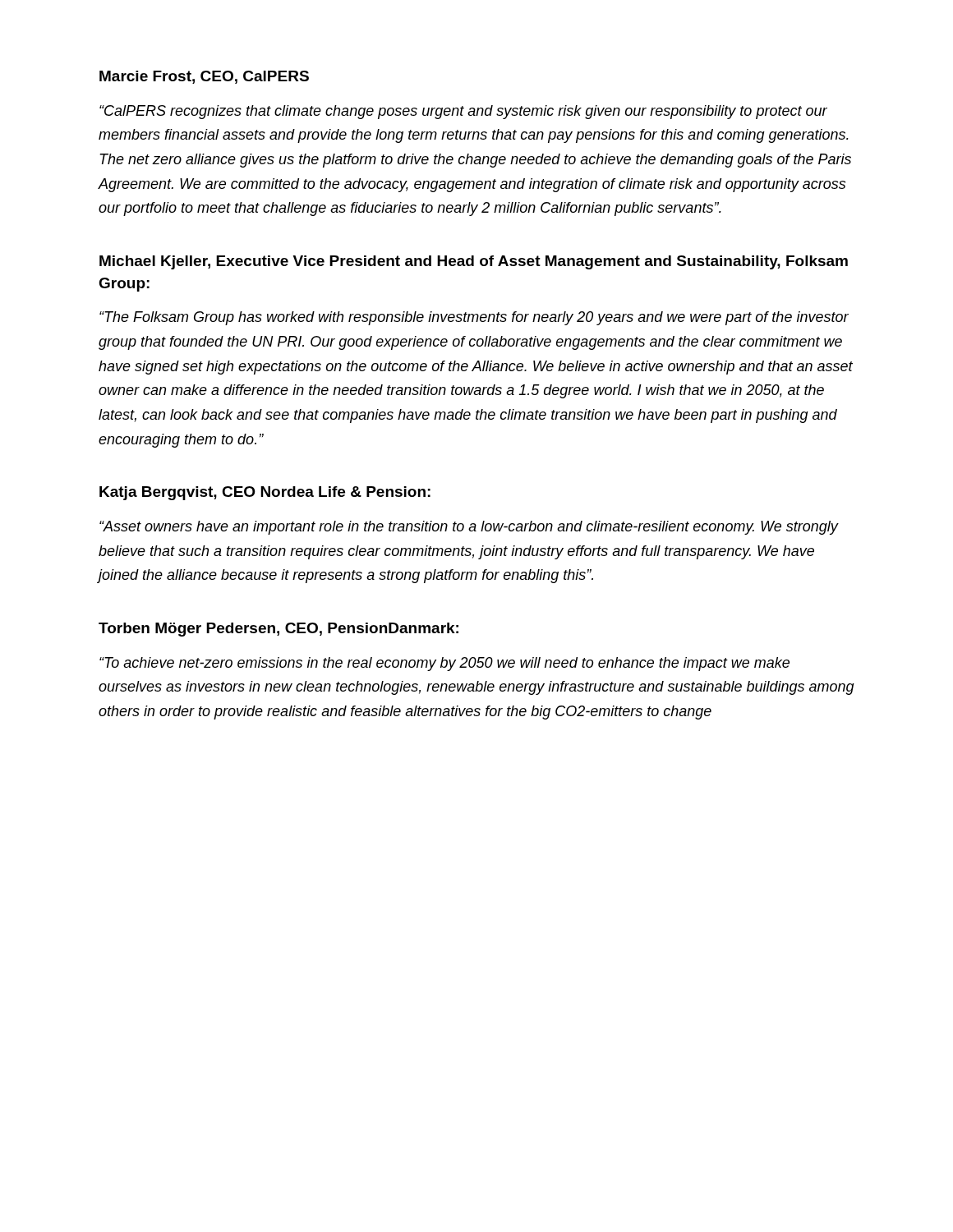953x1232 pixels.
Task: Point to the region starting "Katja Bergqvist, CEO Nordea Life &"
Action: tap(265, 492)
